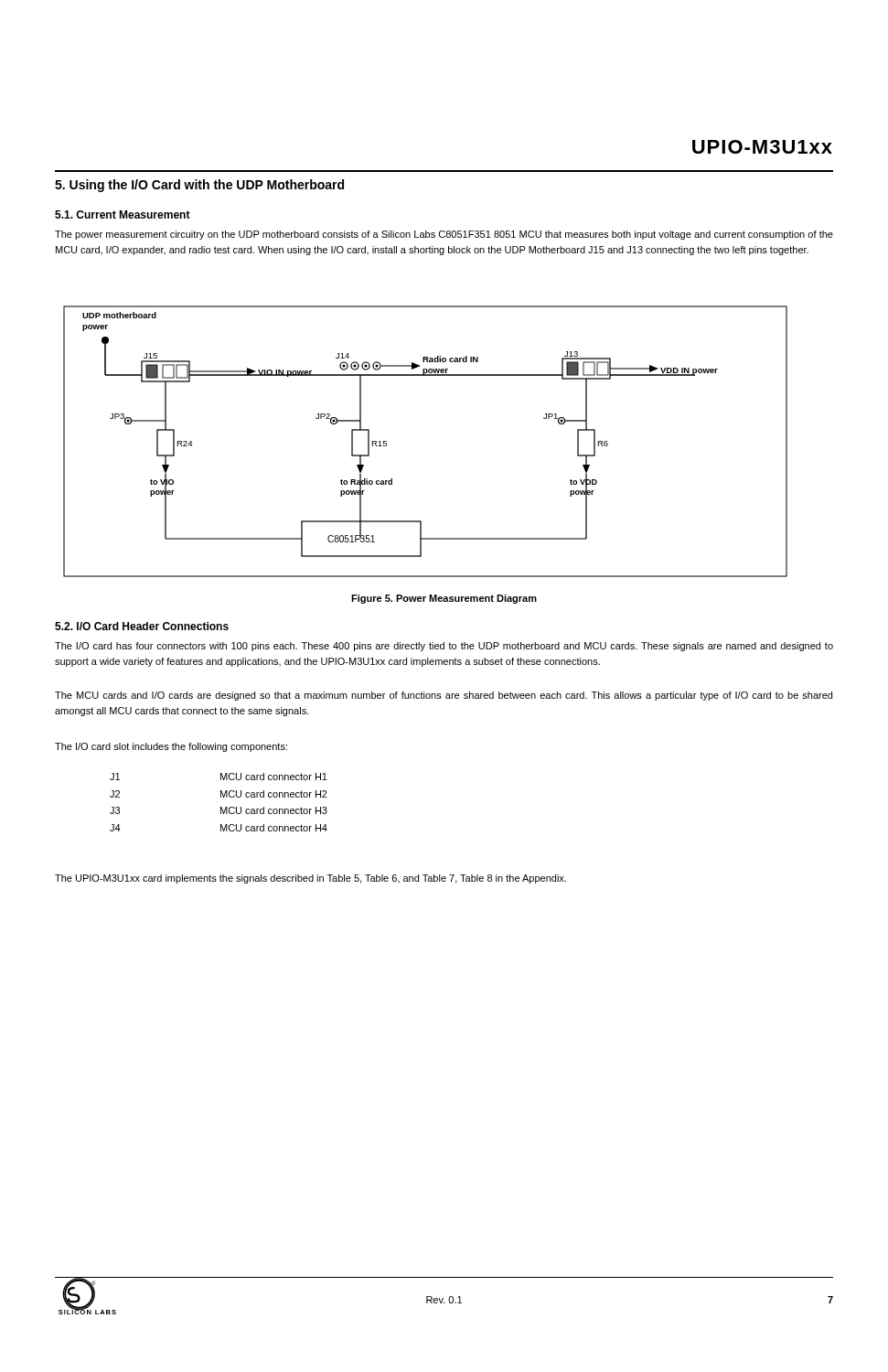Click on the text starting "J3 MCU card"

(219, 810)
